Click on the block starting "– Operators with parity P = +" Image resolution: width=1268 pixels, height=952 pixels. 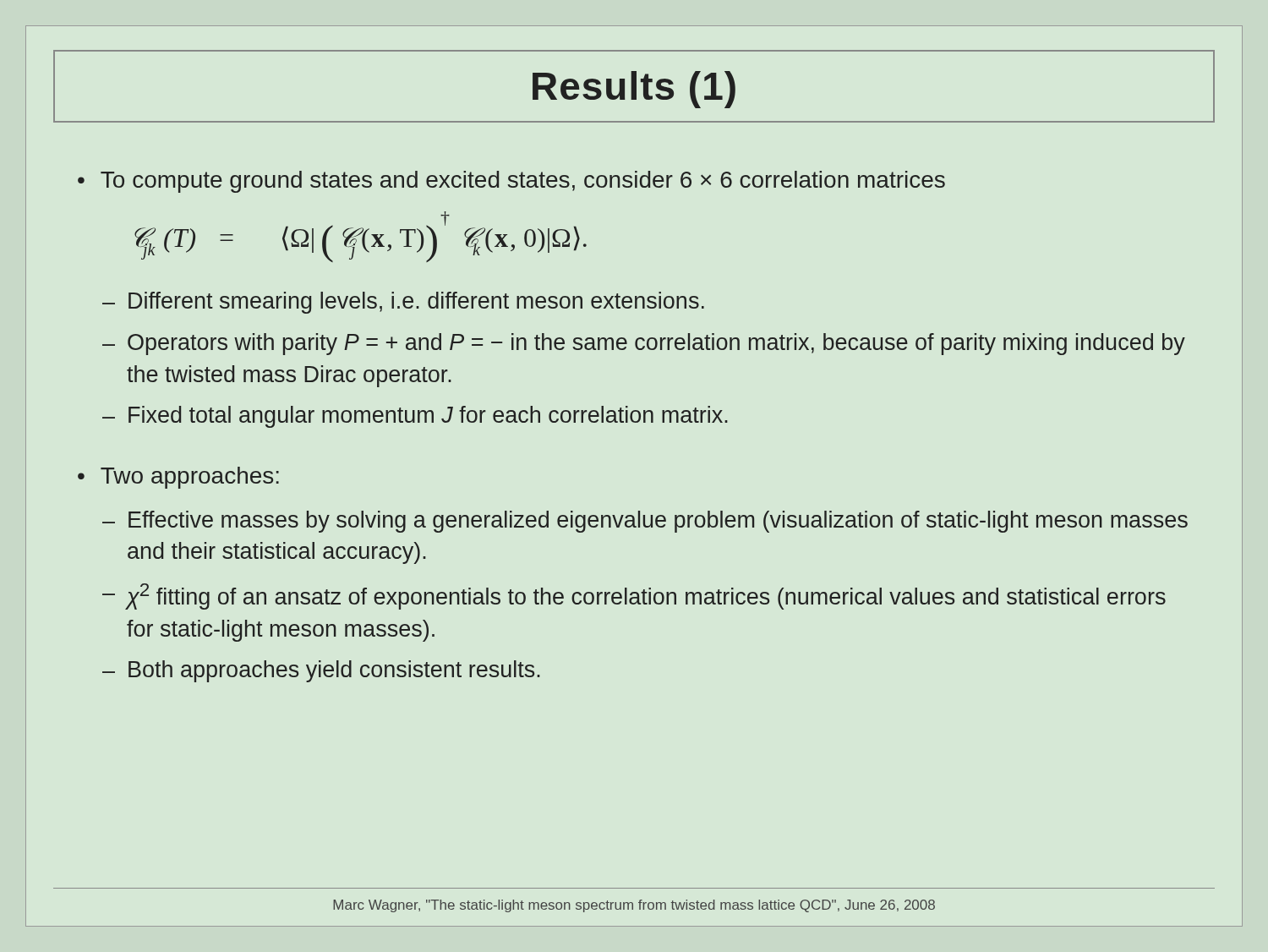[x=647, y=359]
